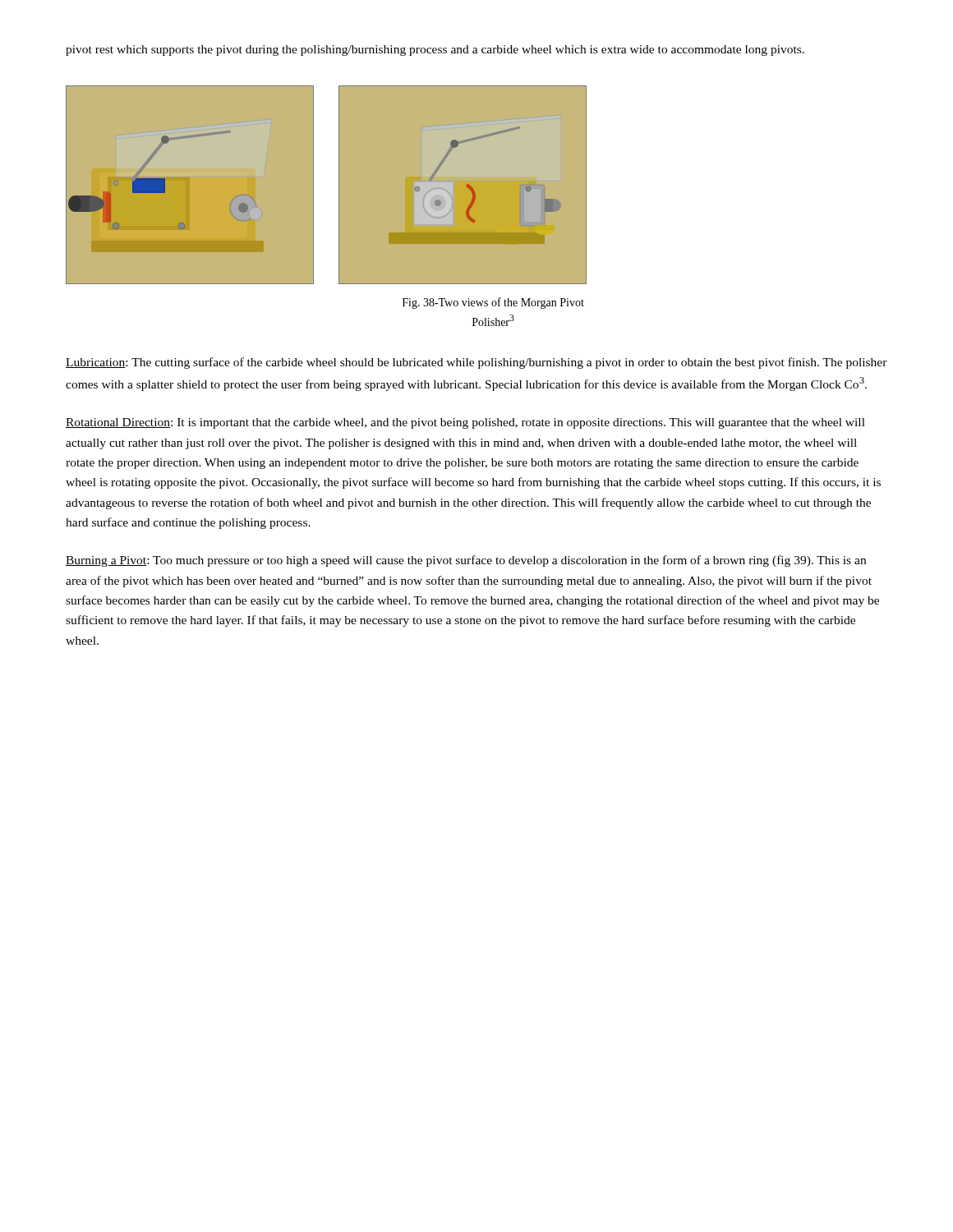This screenshot has height=1232, width=953.
Task: Select the element starting "Burning a Pivot:"
Action: (473, 600)
